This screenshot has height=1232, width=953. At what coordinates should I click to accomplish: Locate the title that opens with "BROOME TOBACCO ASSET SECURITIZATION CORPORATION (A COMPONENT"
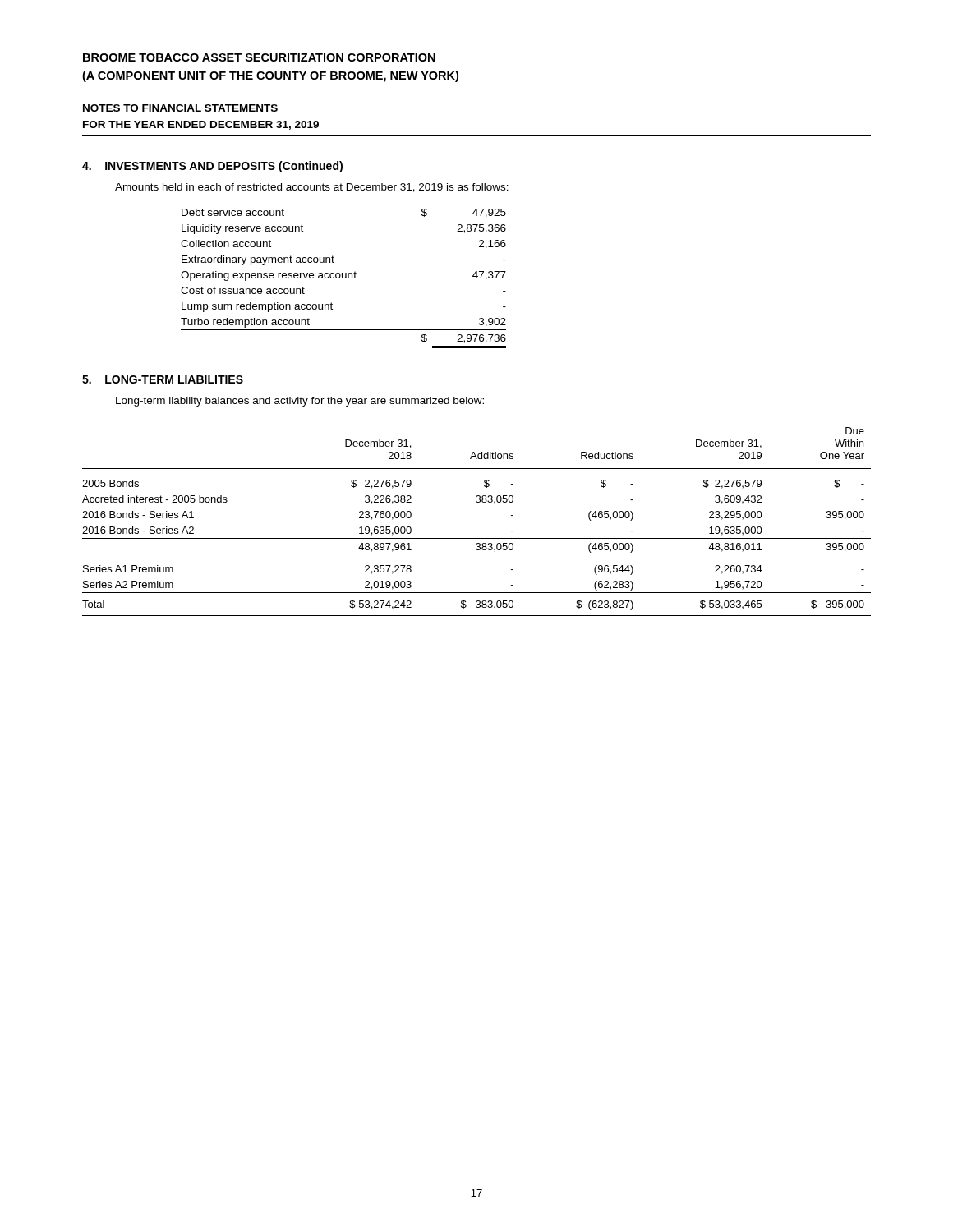click(271, 67)
